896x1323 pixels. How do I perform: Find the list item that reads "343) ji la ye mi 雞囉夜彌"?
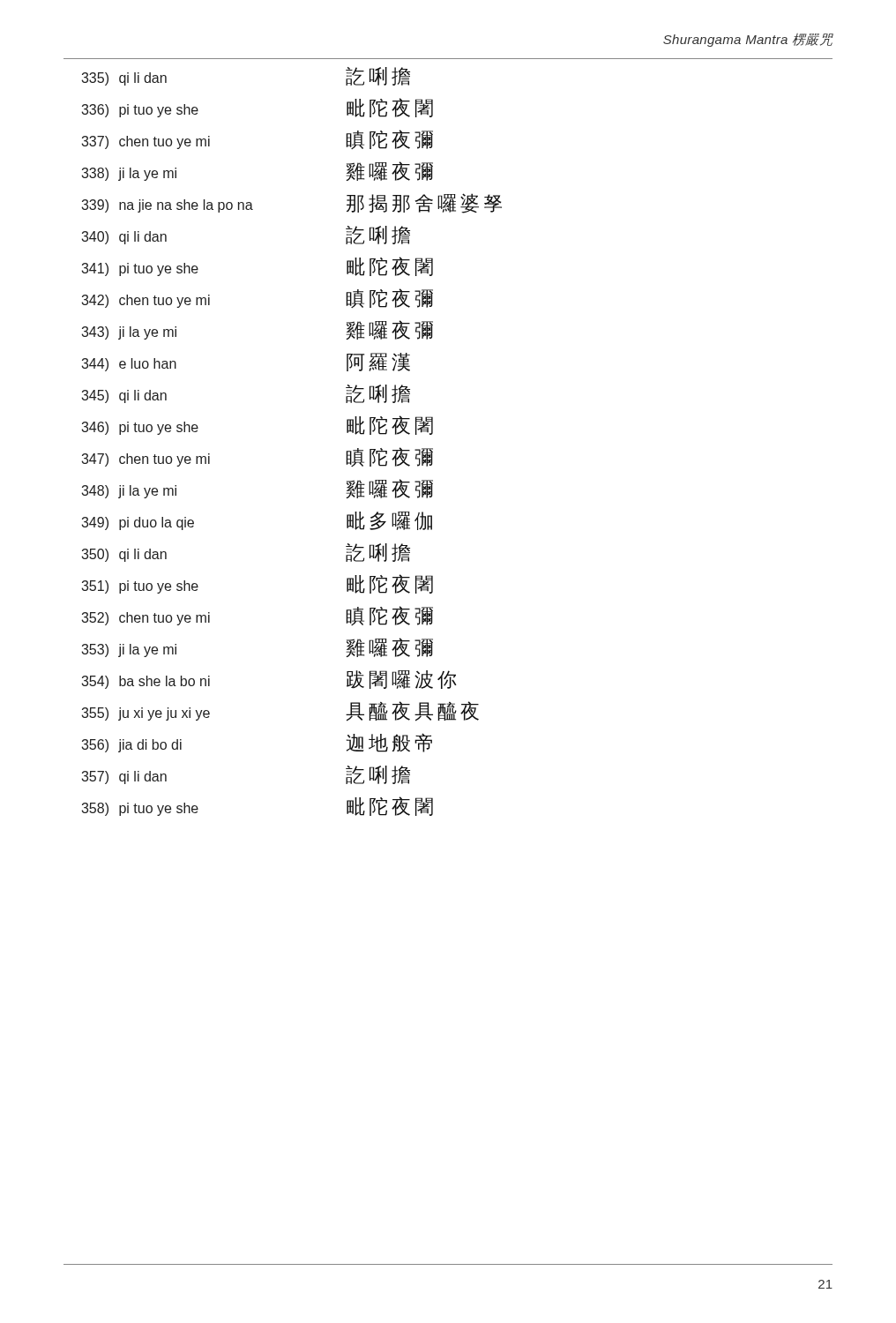click(x=130, y=329)
